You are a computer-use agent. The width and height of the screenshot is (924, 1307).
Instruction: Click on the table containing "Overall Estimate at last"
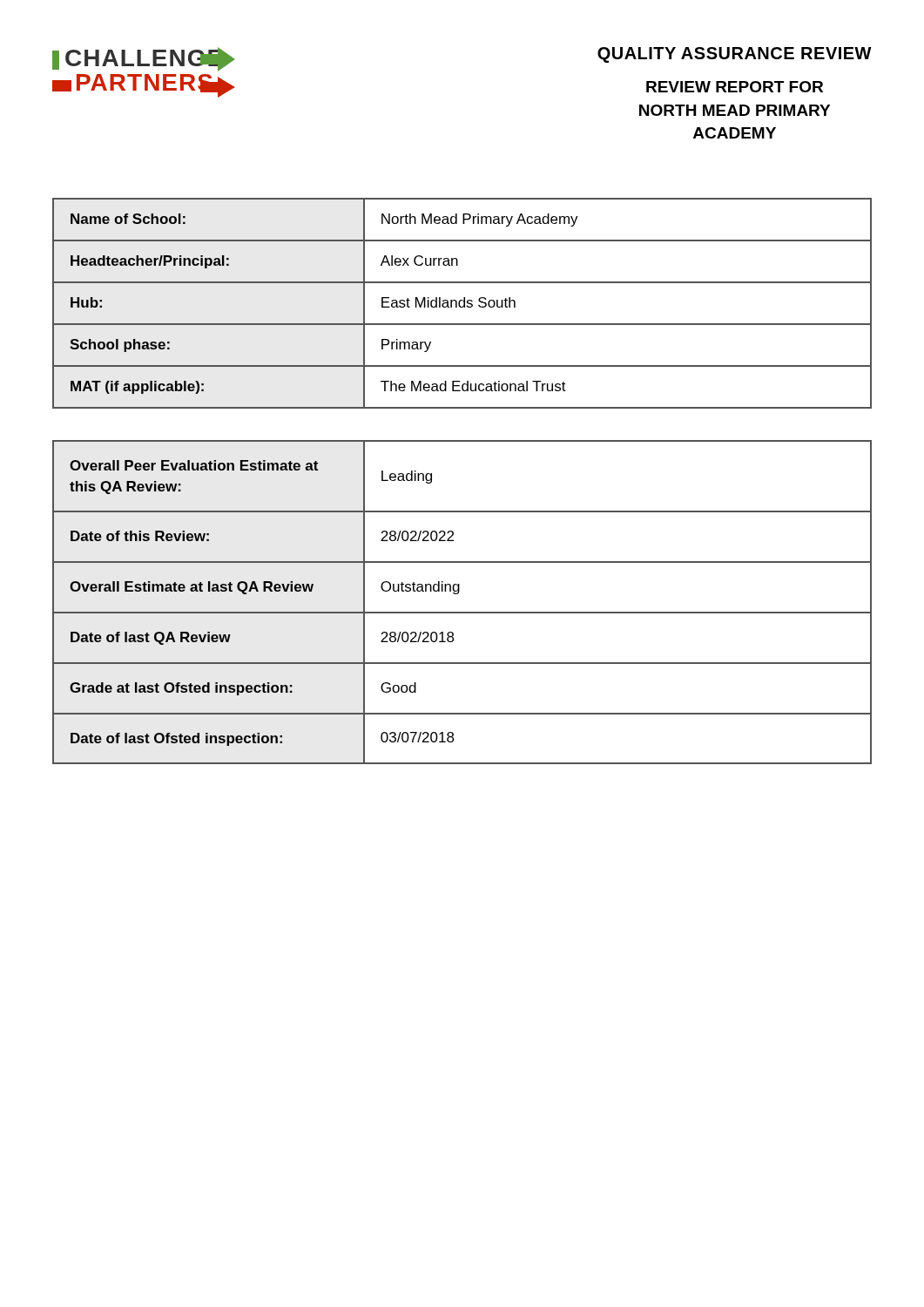click(x=462, y=602)
